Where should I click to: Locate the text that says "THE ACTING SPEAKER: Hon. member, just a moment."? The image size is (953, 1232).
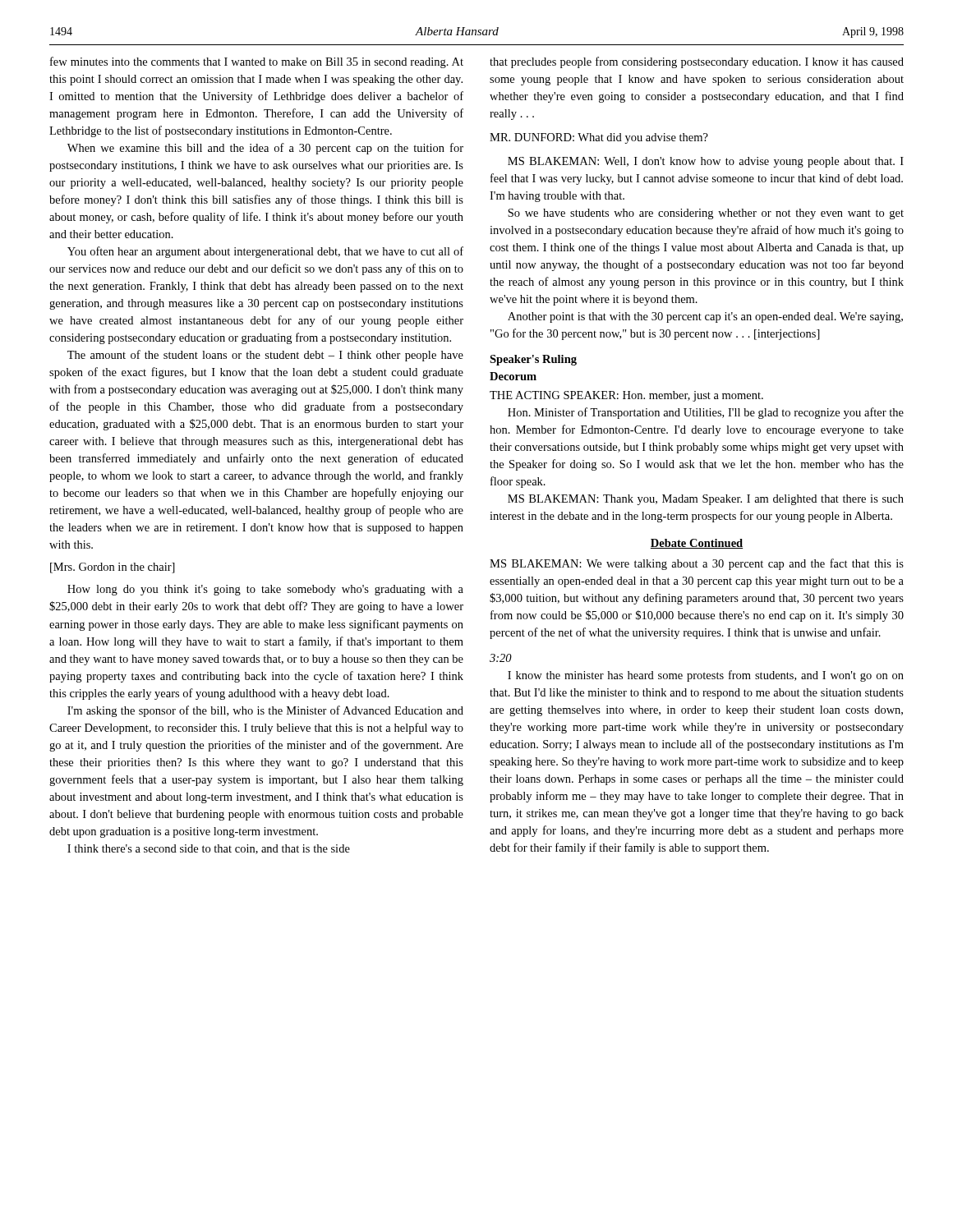point(697,396)
